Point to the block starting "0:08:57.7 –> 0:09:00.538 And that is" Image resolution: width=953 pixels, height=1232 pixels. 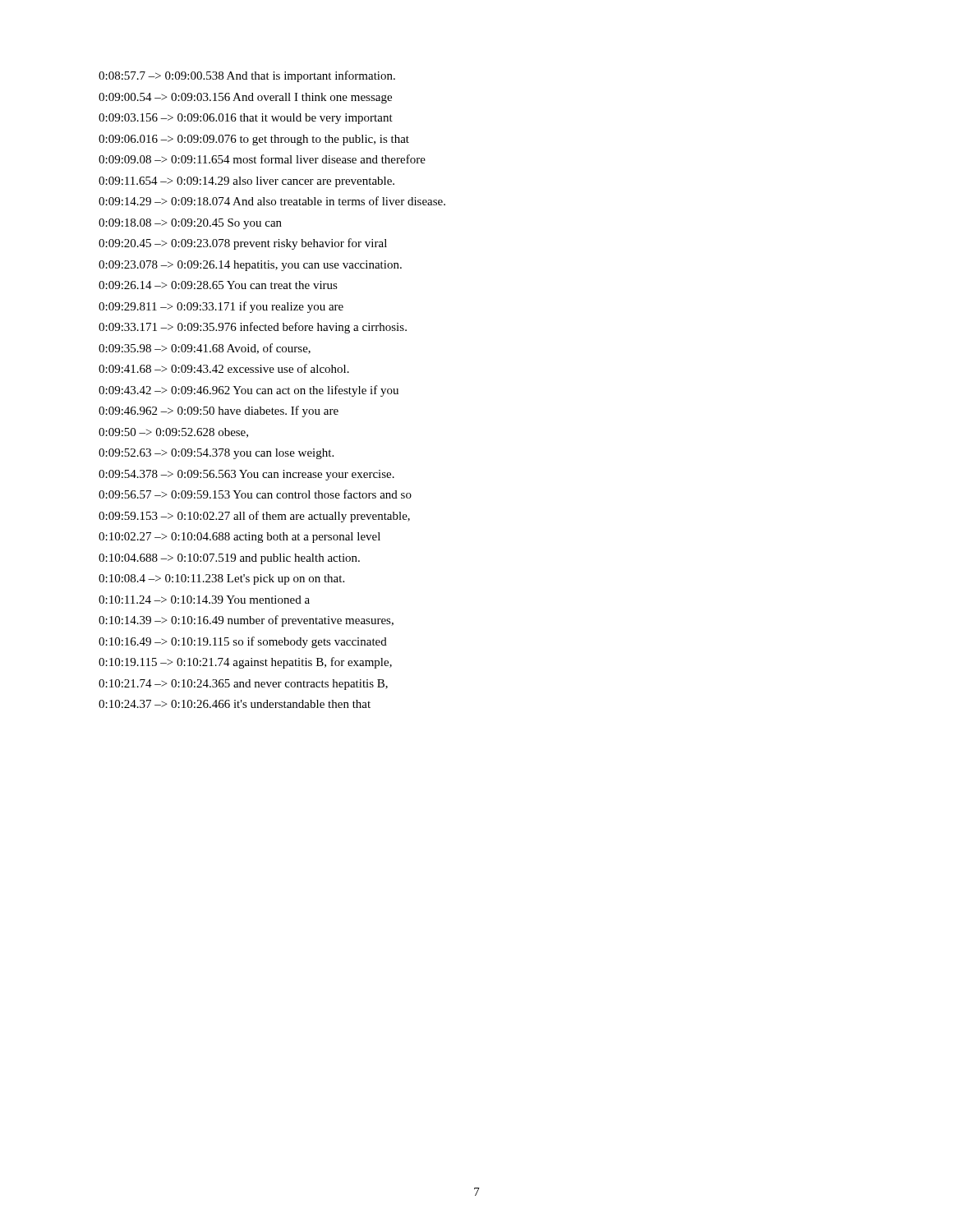[x=272, y=390]
